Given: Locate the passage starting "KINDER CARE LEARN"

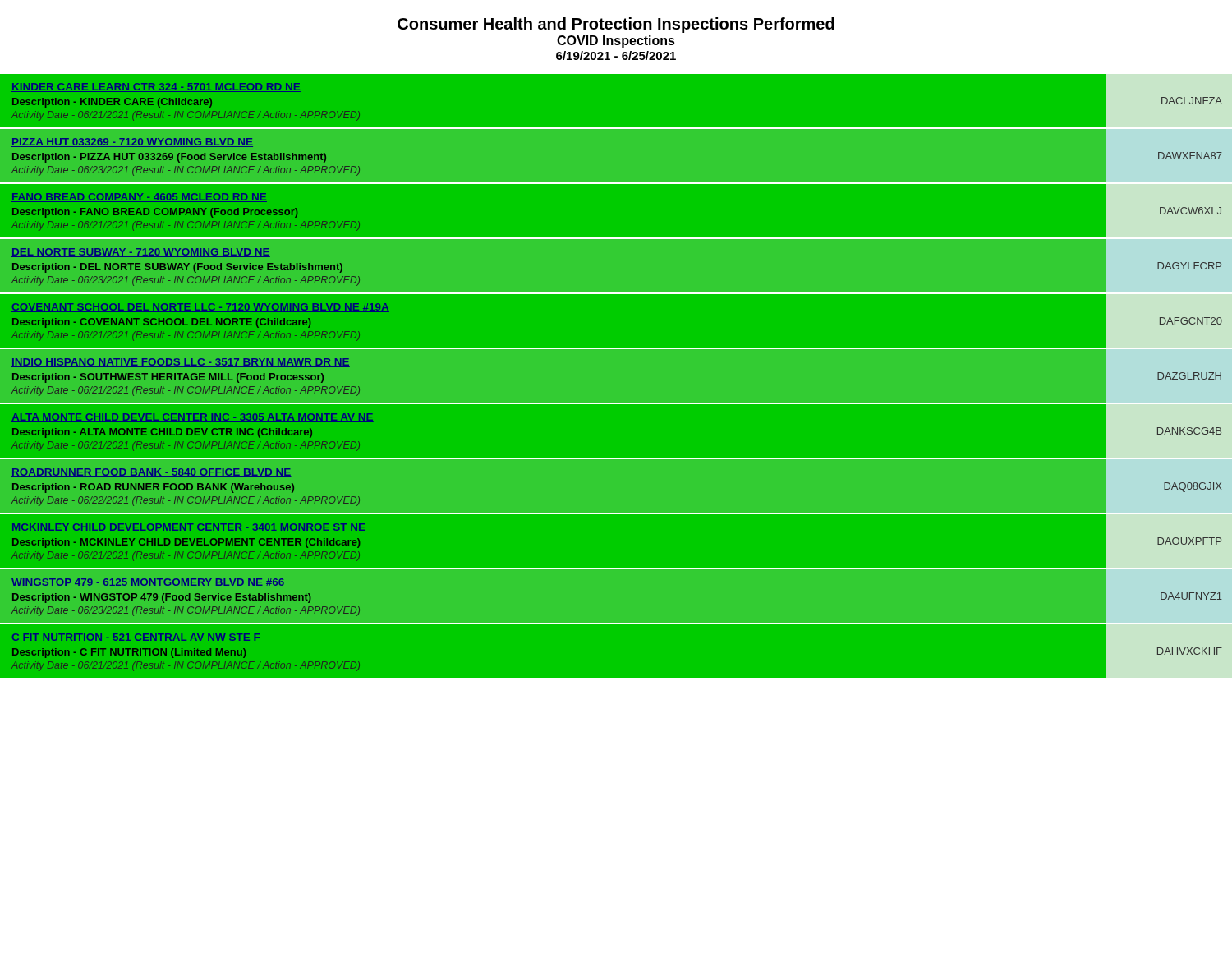Looking at the screenshot, I should 616,101.
